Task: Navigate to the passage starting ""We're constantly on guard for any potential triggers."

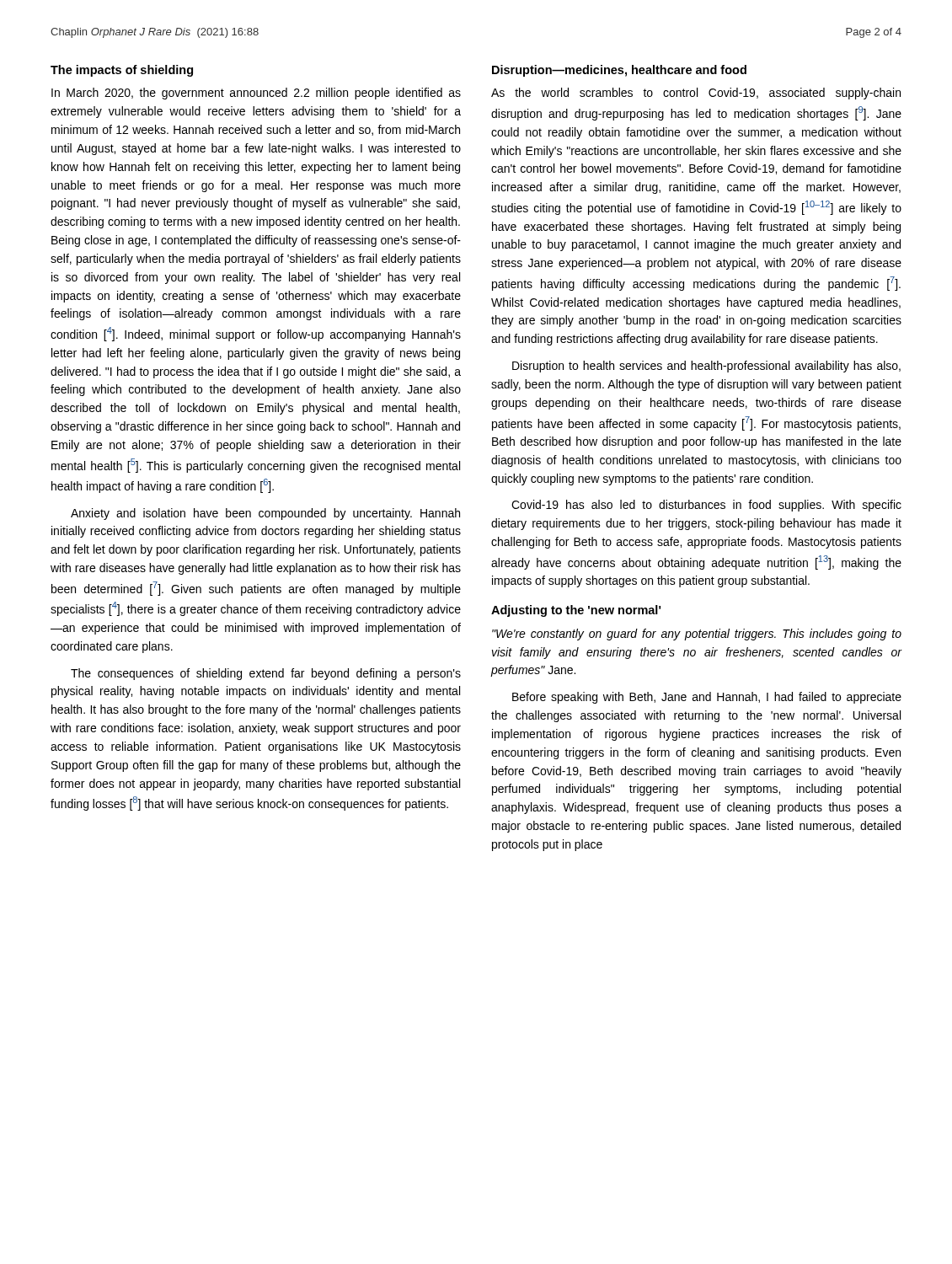Action: coord(696,740)
